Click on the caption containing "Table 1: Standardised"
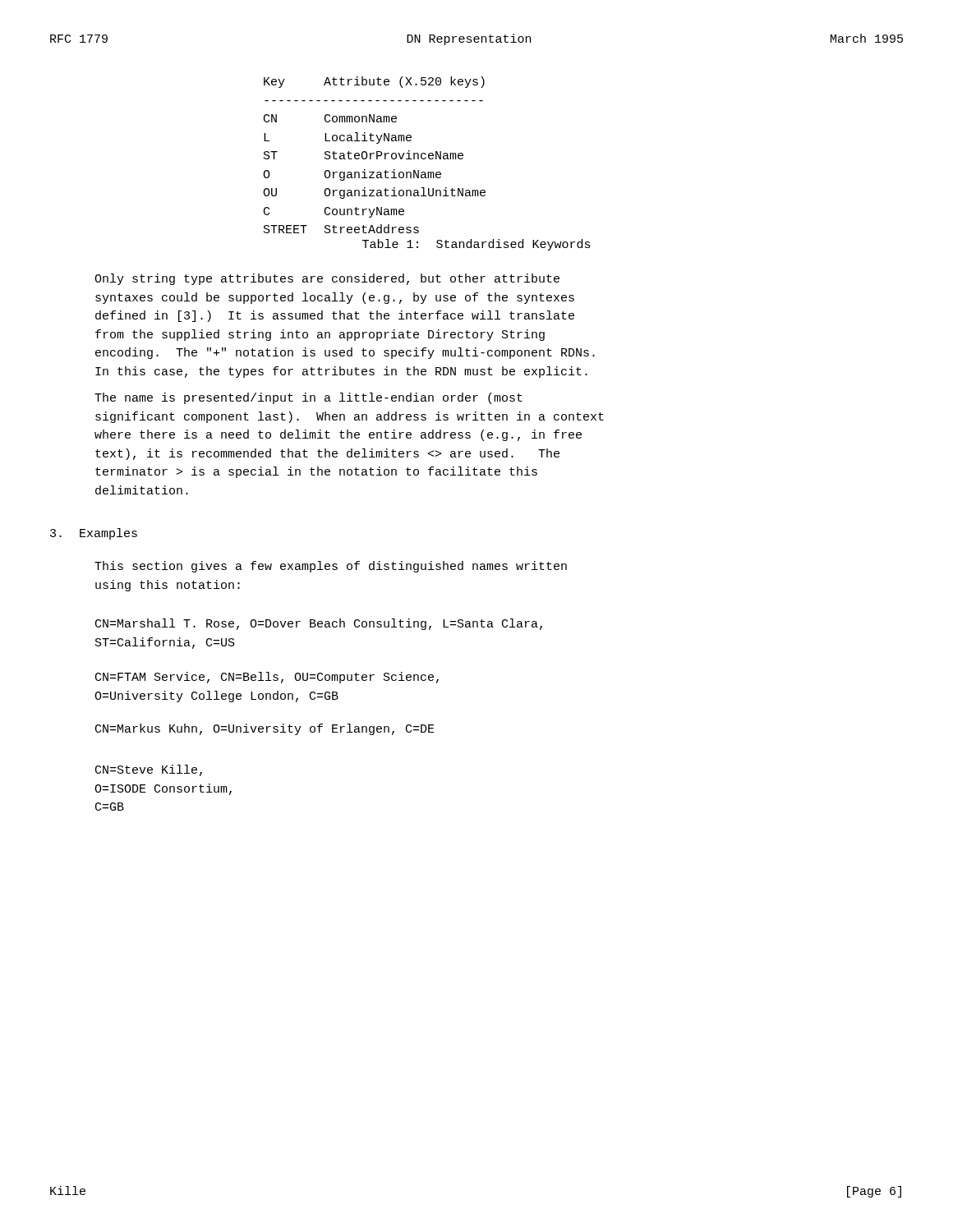This screenshot has height=1232, width=953. coord(476,245)
